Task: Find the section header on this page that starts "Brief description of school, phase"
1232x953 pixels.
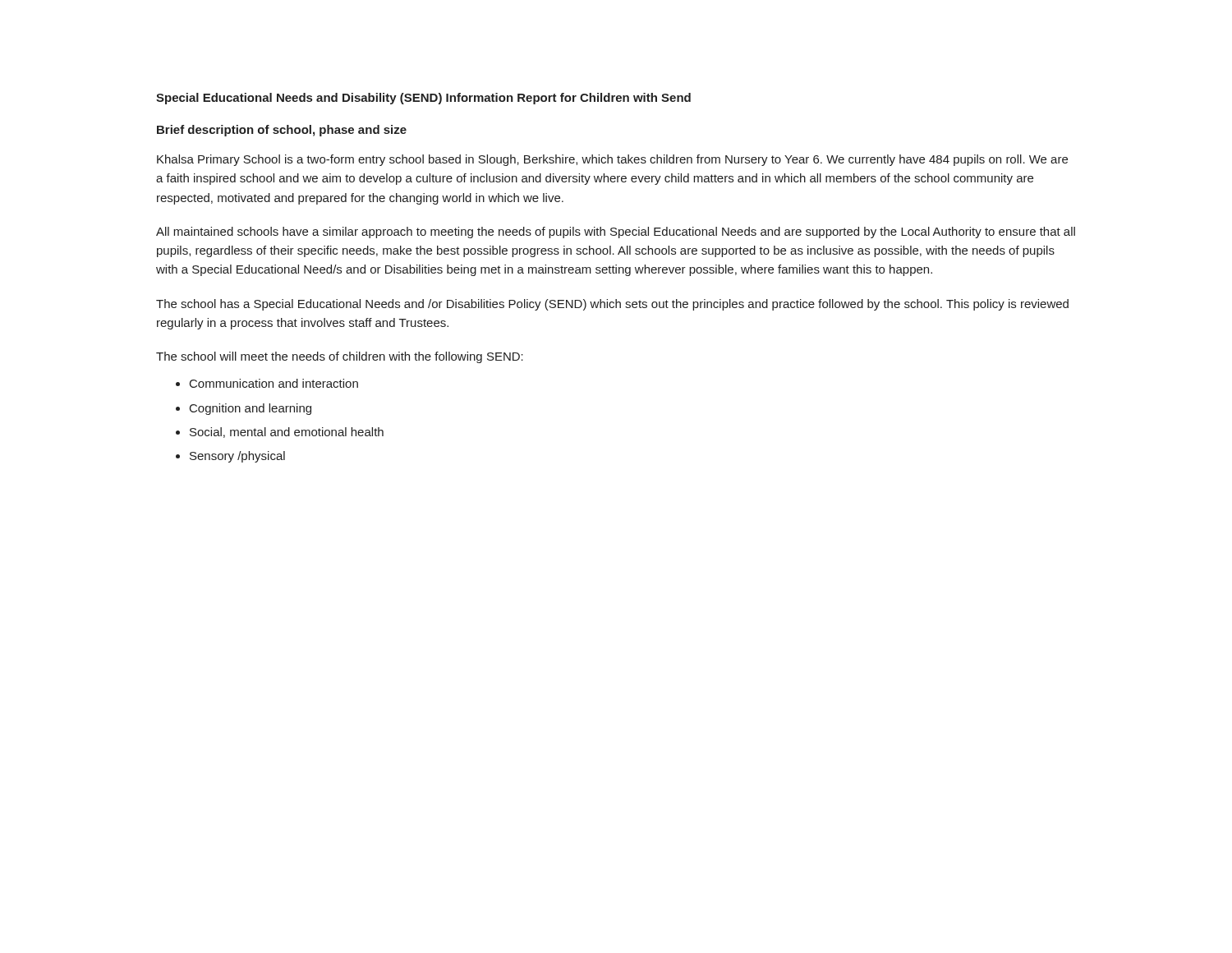Action: 281,129
